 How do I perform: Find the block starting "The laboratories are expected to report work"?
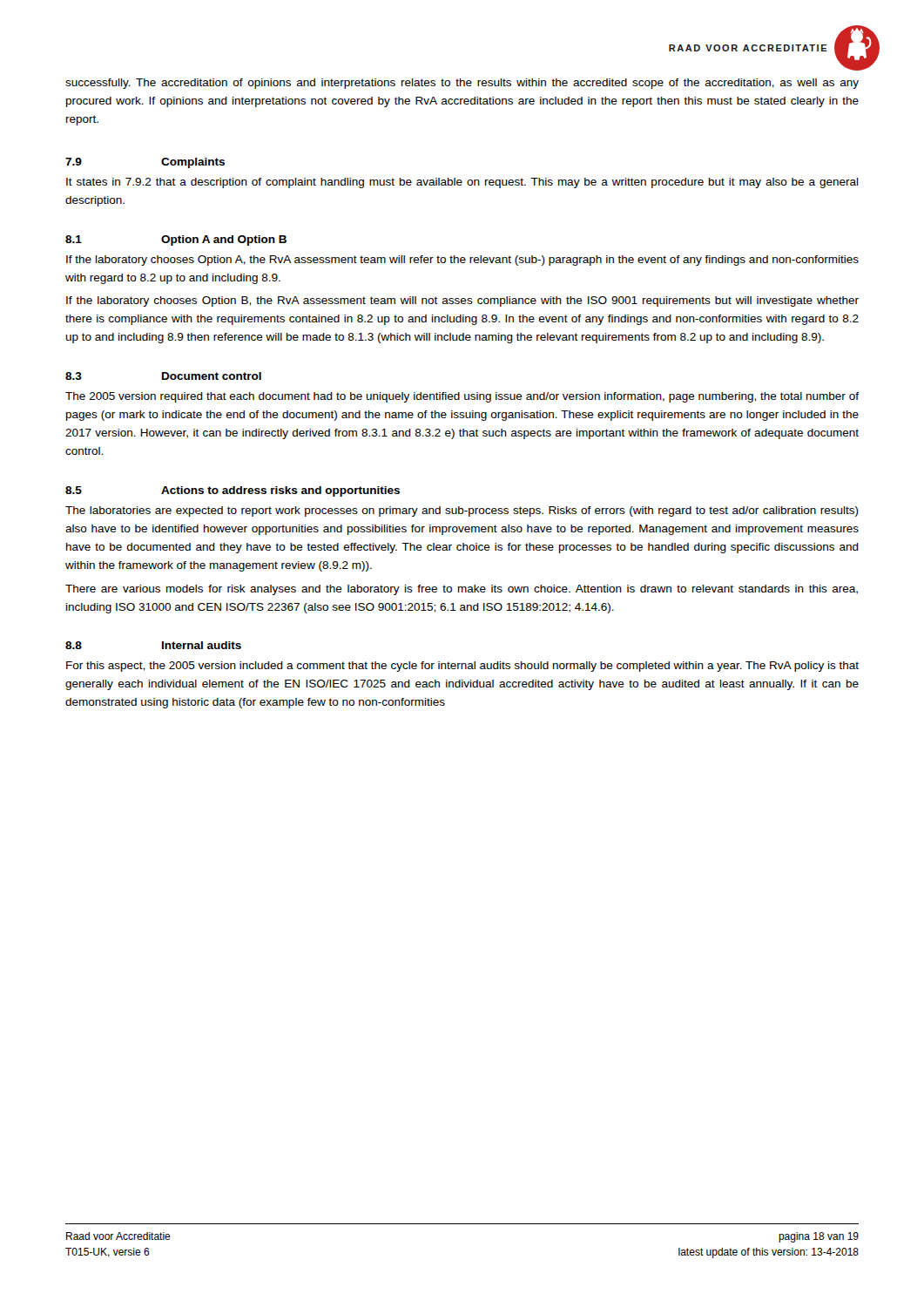pos(462,537)
